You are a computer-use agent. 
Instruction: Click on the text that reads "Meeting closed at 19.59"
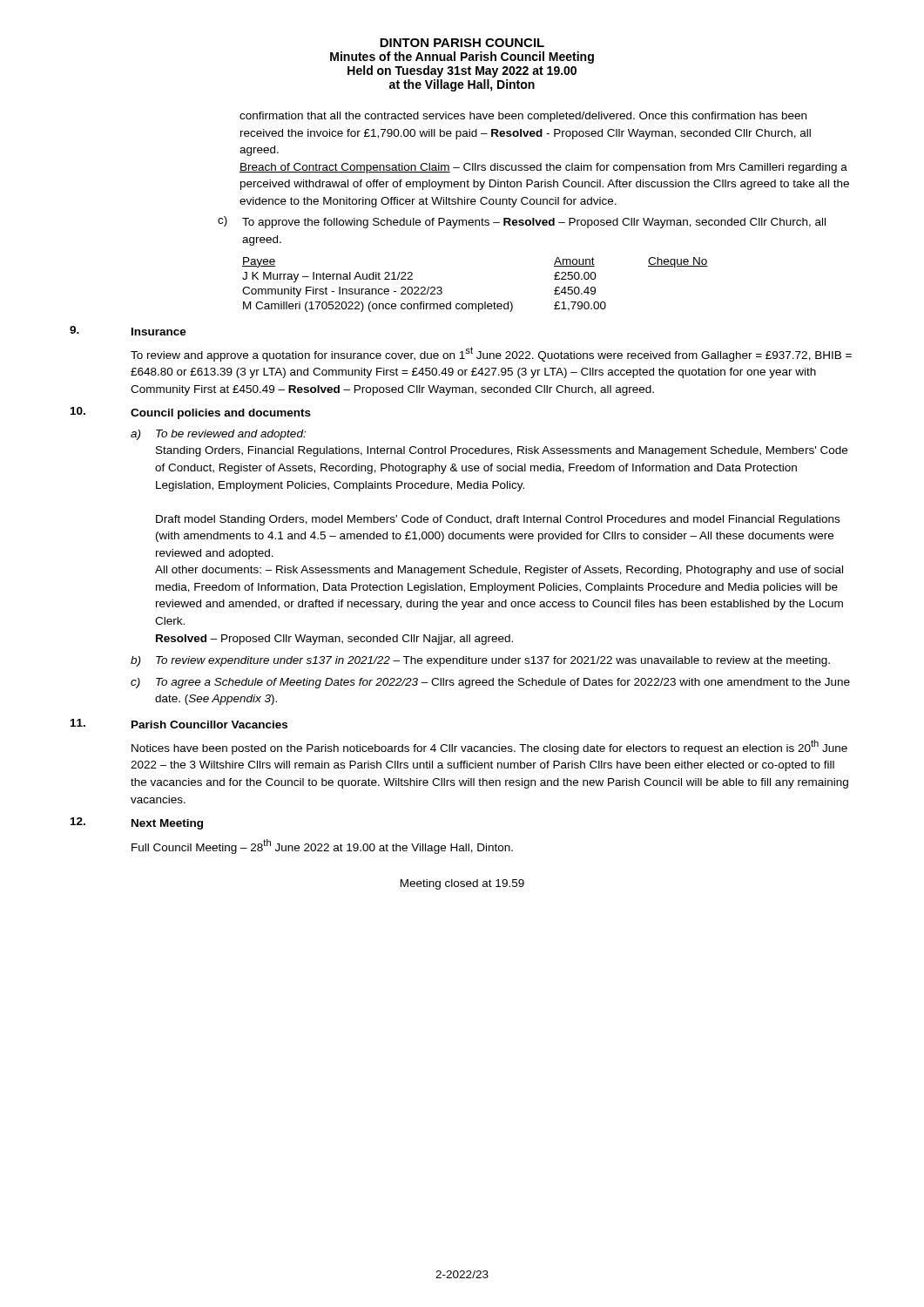pyautogui.click(x=462, y=883)
